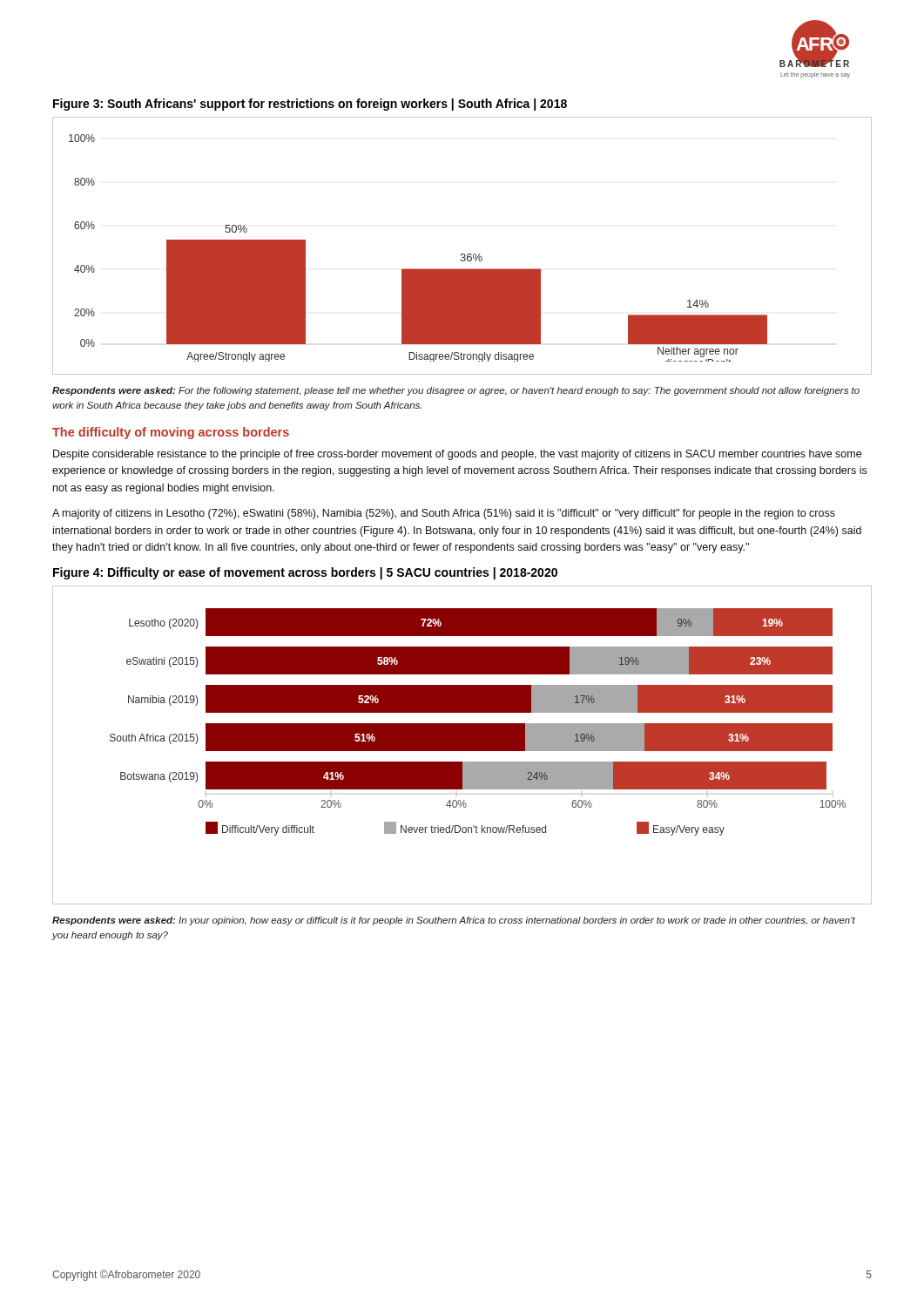Point to "The difficulty of moving across borders"
This screenshot has width=924, height=1307.
[x=171, y=432]
